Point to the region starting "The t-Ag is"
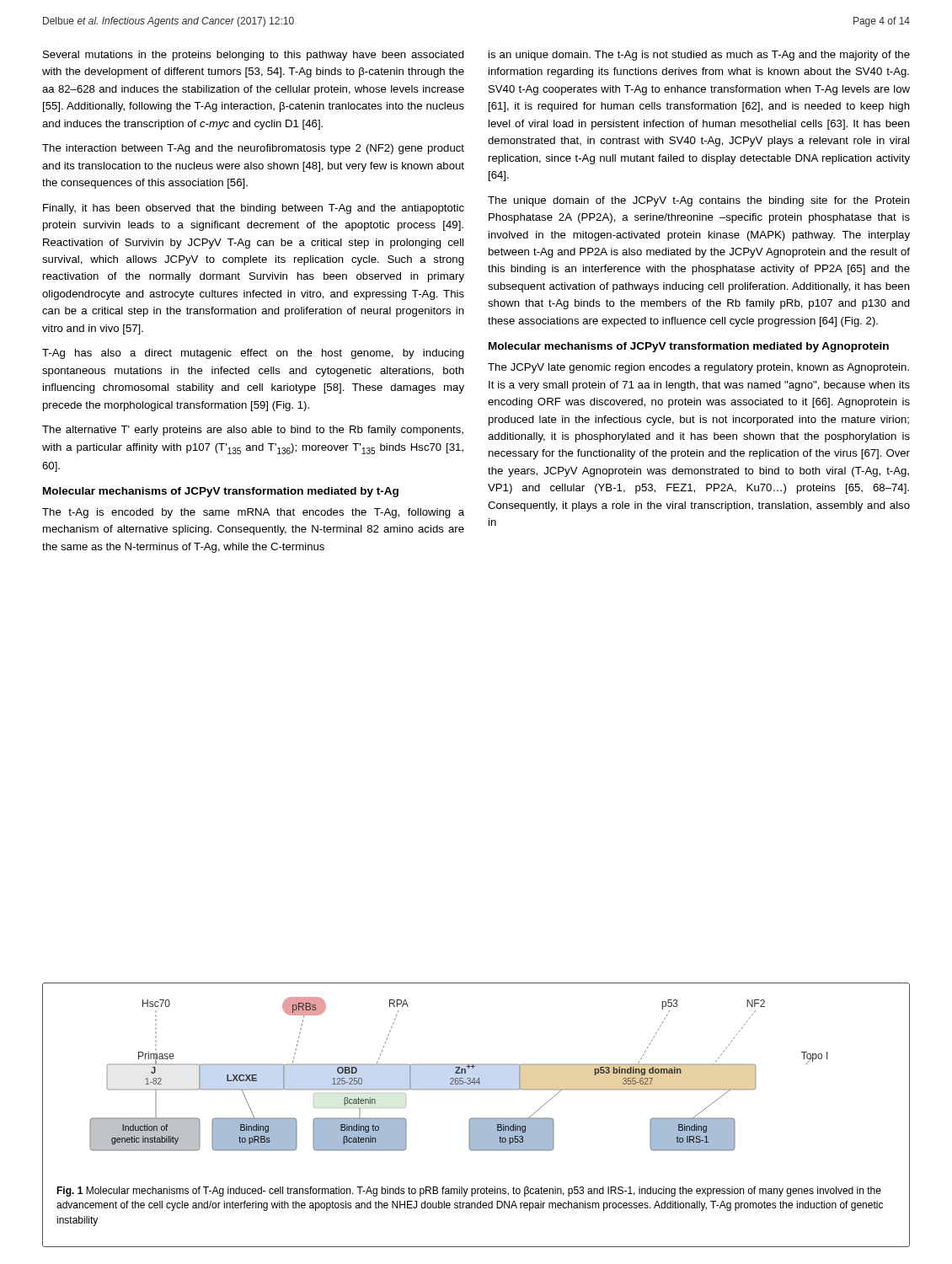This screenshot has width=952, height=1264. [253, 530]
